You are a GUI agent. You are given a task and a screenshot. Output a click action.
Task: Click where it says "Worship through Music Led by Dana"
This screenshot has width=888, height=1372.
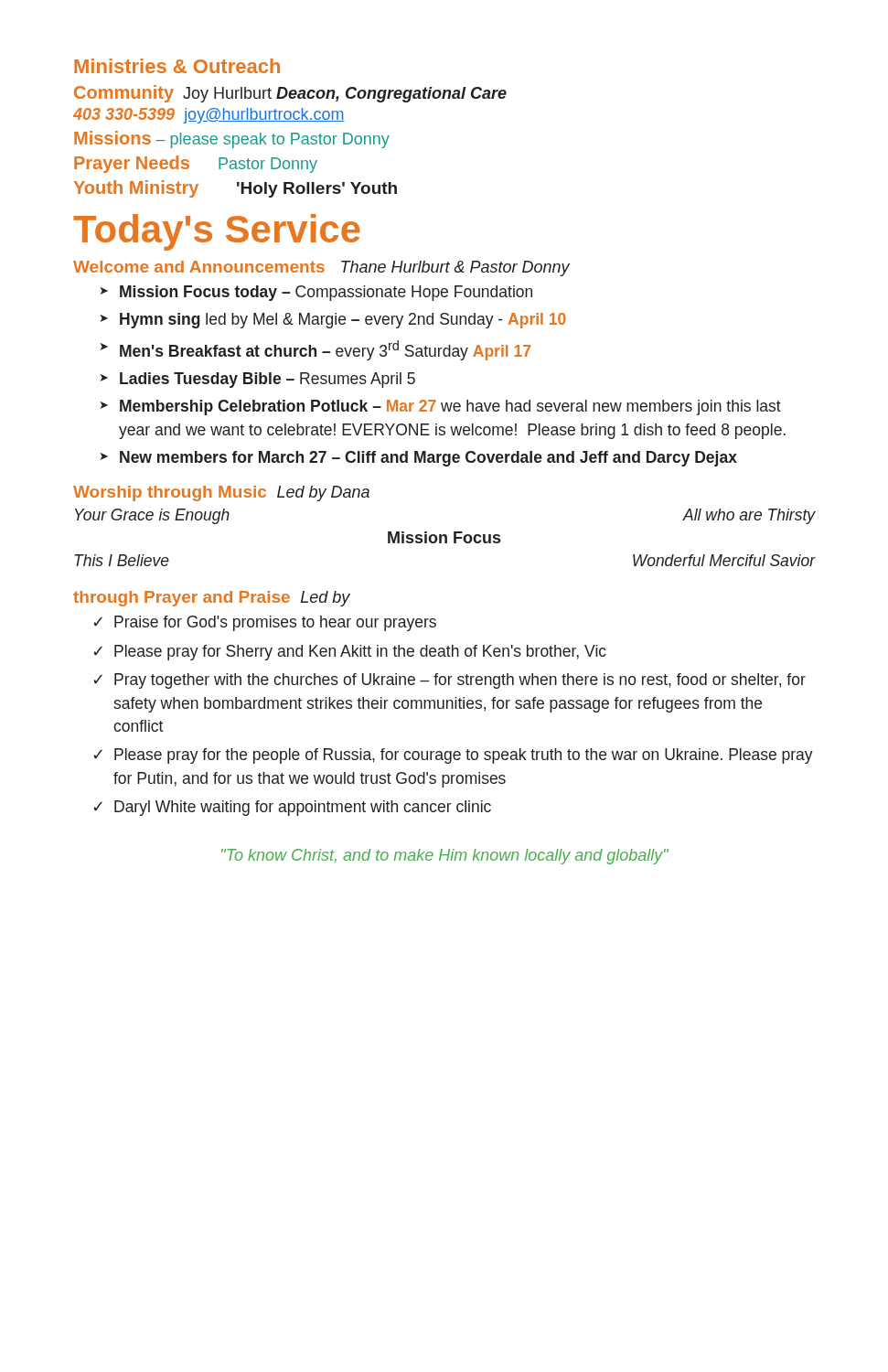(221, 493)
